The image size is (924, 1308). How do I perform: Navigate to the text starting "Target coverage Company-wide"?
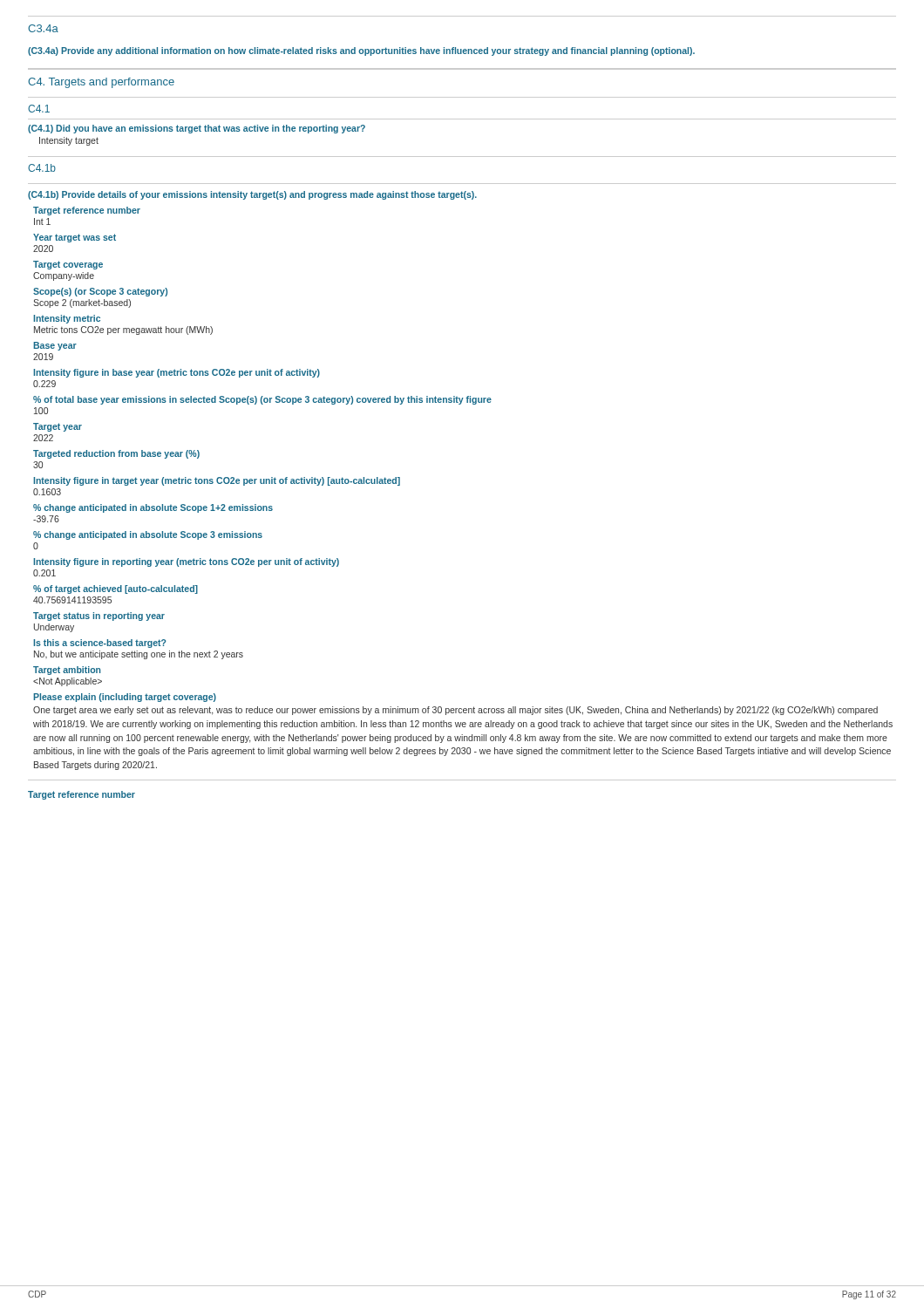click(68, 265)
